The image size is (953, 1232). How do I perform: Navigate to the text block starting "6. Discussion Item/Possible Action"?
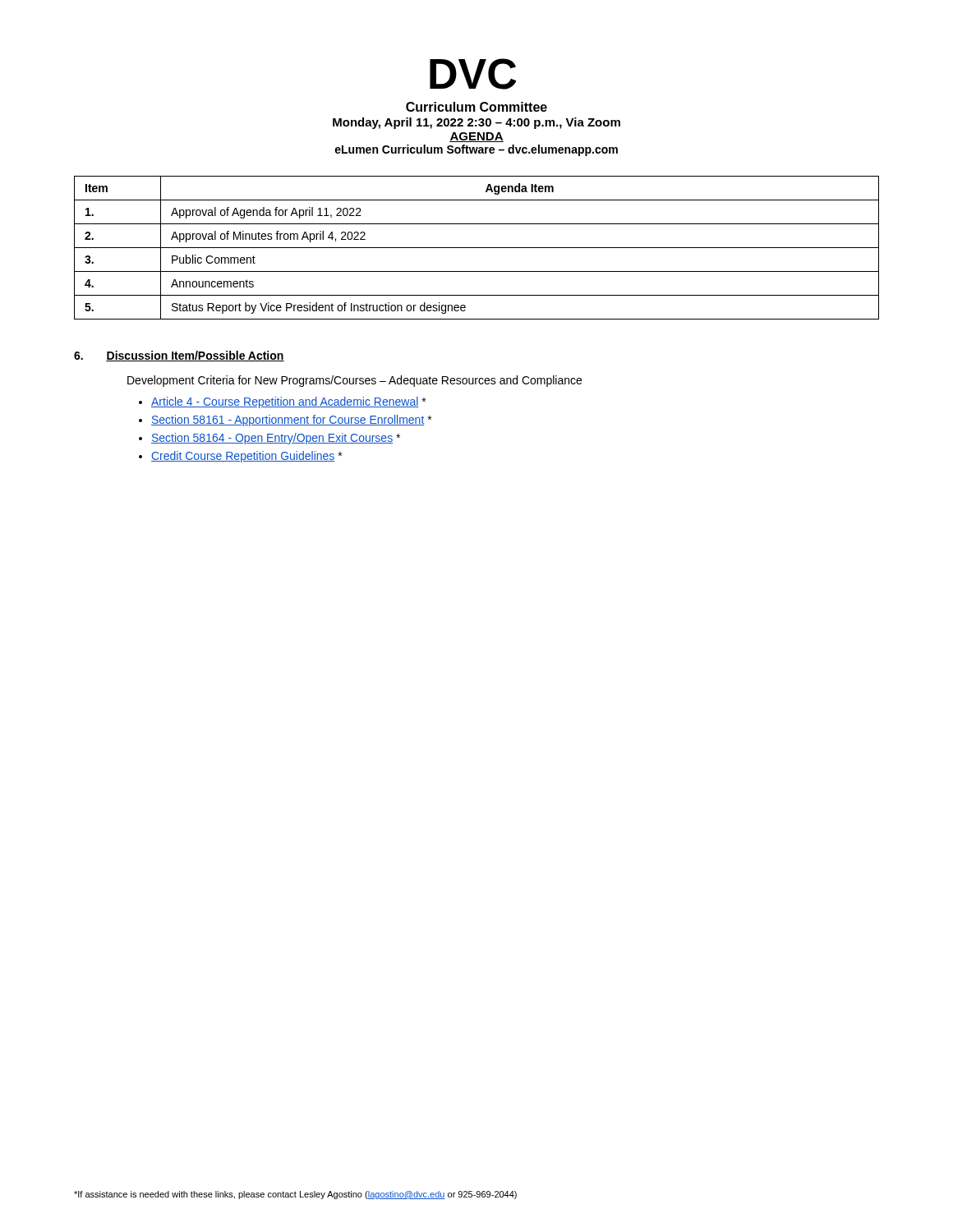coord(179,356)
